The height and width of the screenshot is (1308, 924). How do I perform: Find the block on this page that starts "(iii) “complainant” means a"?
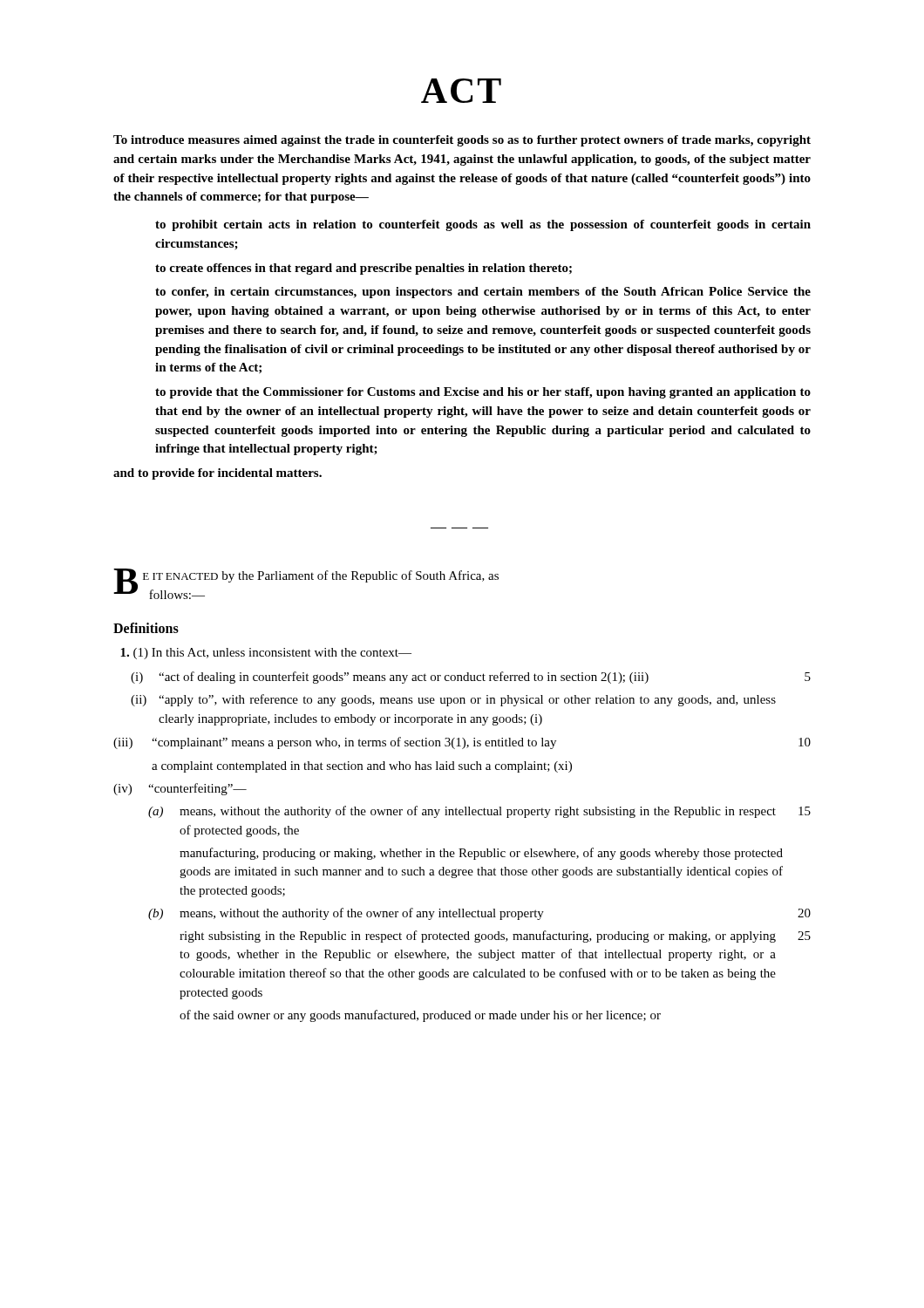click(x=462, y=743)
